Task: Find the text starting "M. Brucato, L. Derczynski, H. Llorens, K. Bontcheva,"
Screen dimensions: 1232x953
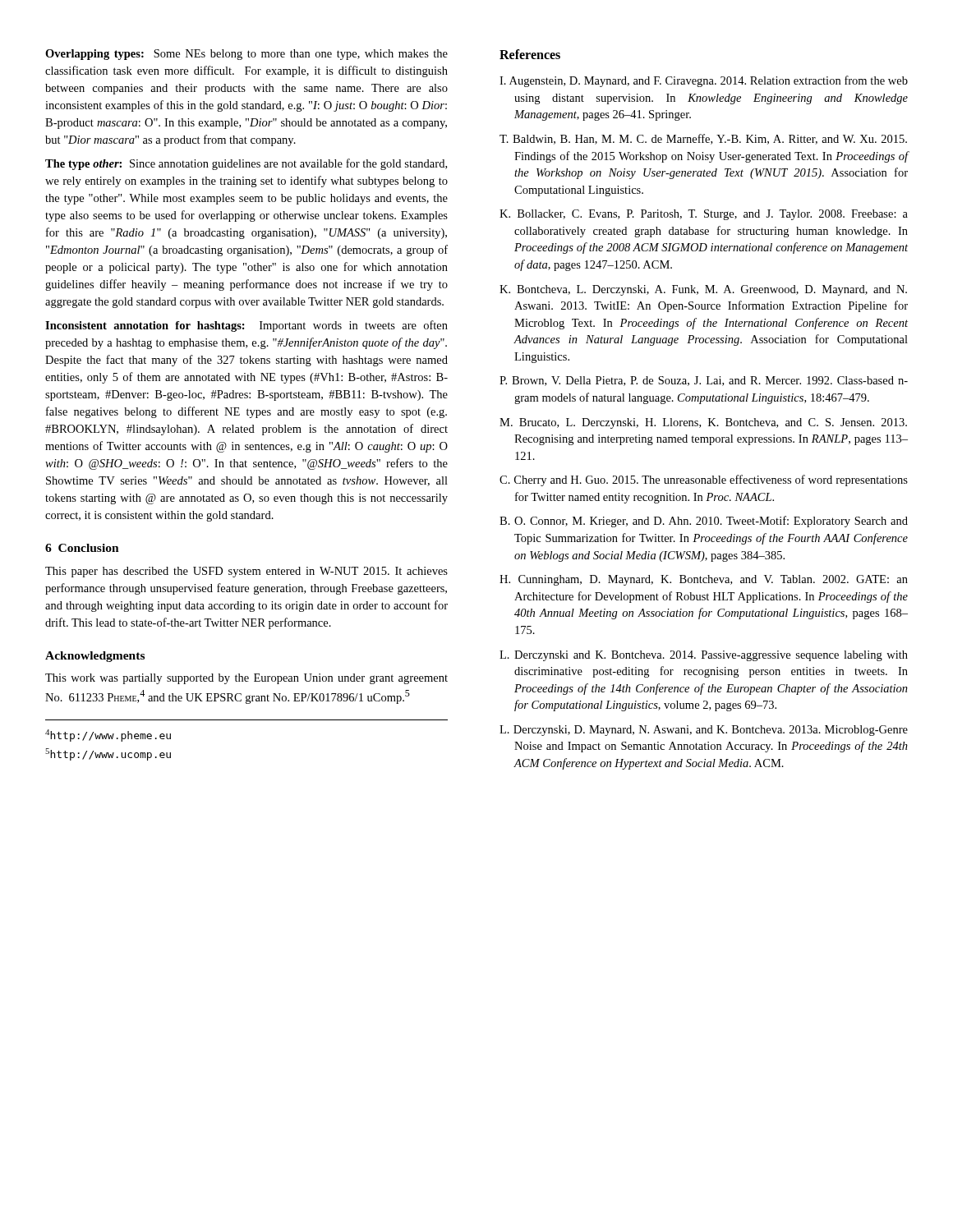Action: tap(704, 439)
